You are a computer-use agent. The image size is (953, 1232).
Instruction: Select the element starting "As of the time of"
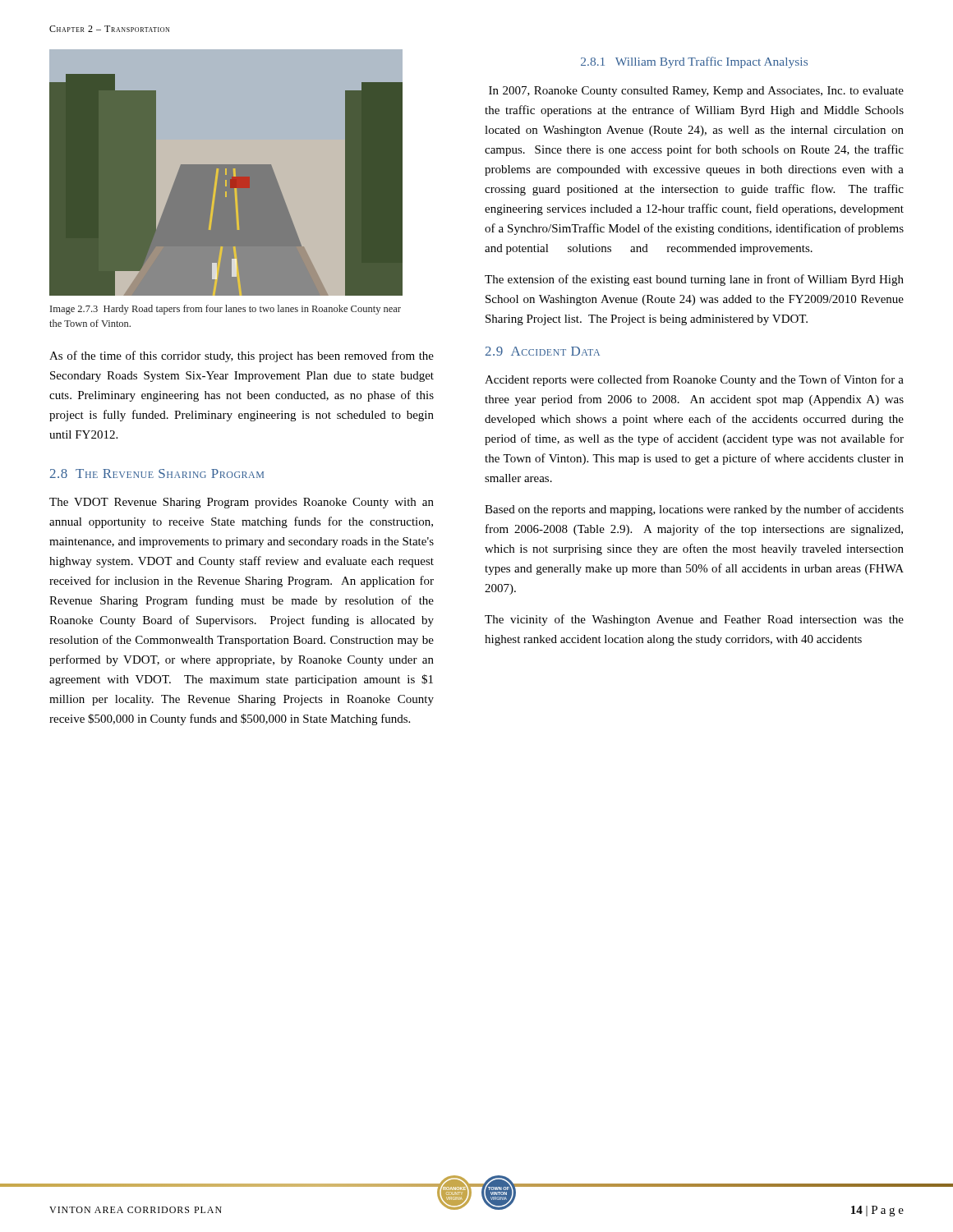click(242, 395)
